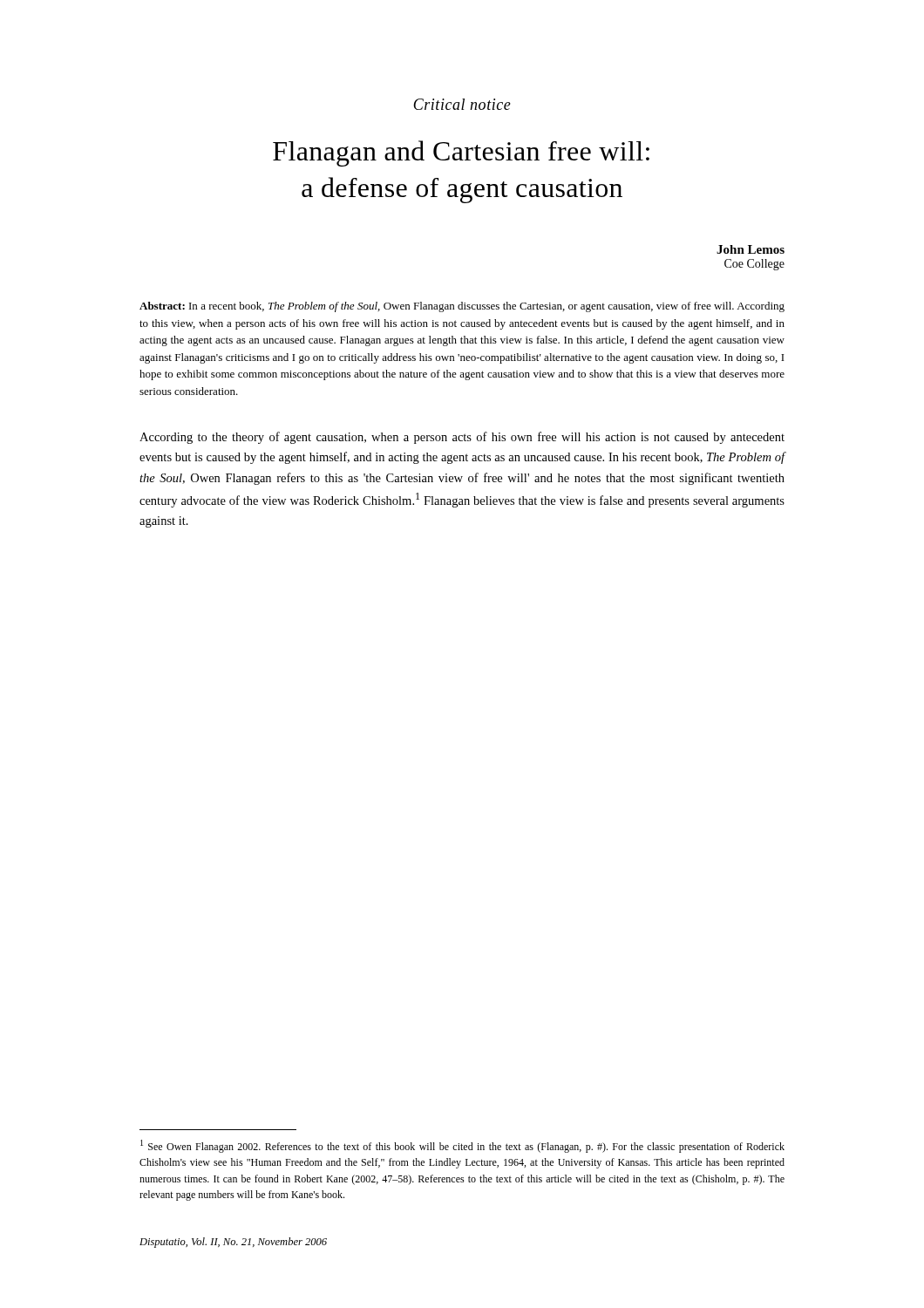This screenshot has width=924, height=1308.
Task: Where is the passage that starts "According to the theory of agent causation,"?
Action: (x=462, y=479)
